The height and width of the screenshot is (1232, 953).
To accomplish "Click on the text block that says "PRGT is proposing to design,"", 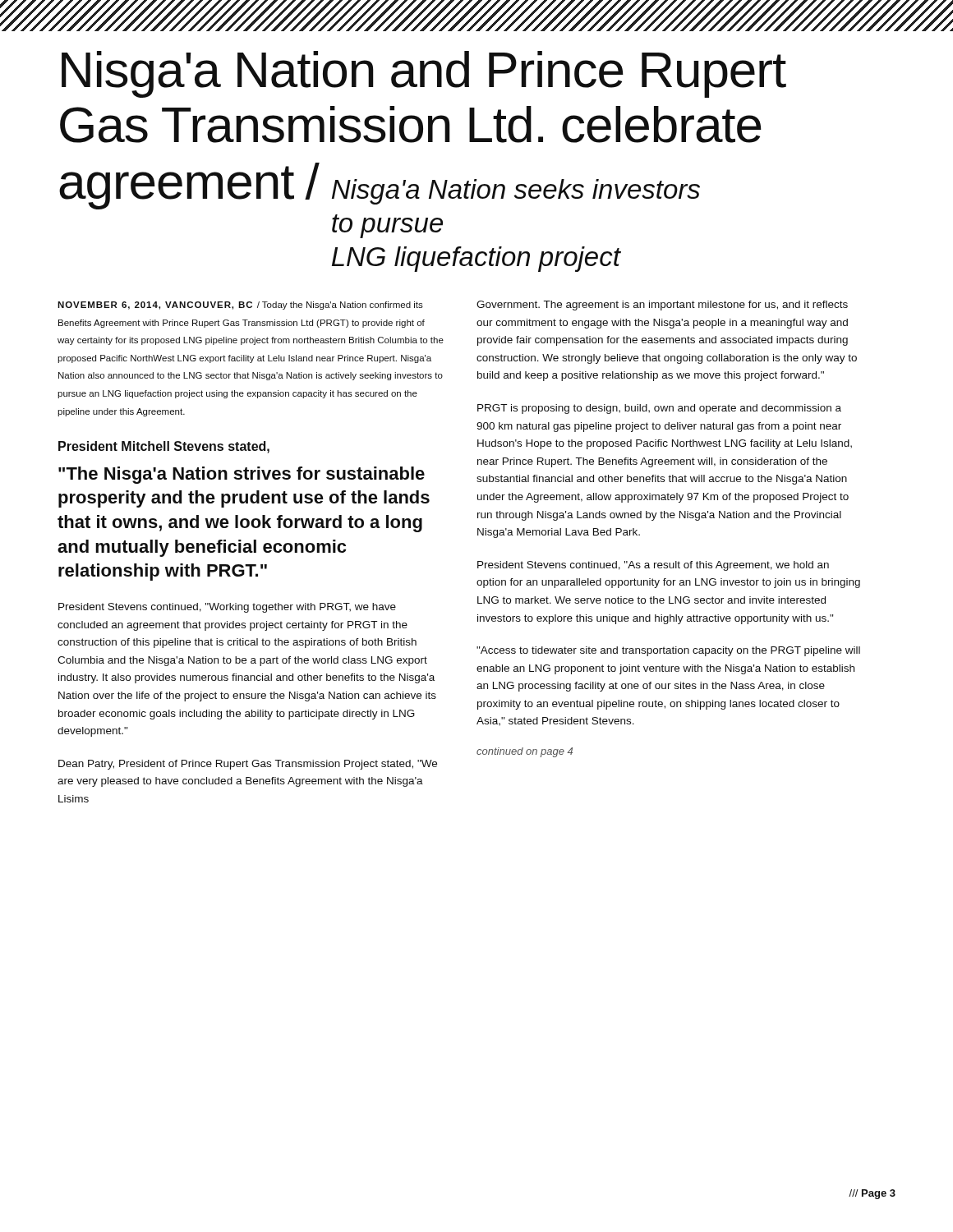I will [x=670, y=470].
